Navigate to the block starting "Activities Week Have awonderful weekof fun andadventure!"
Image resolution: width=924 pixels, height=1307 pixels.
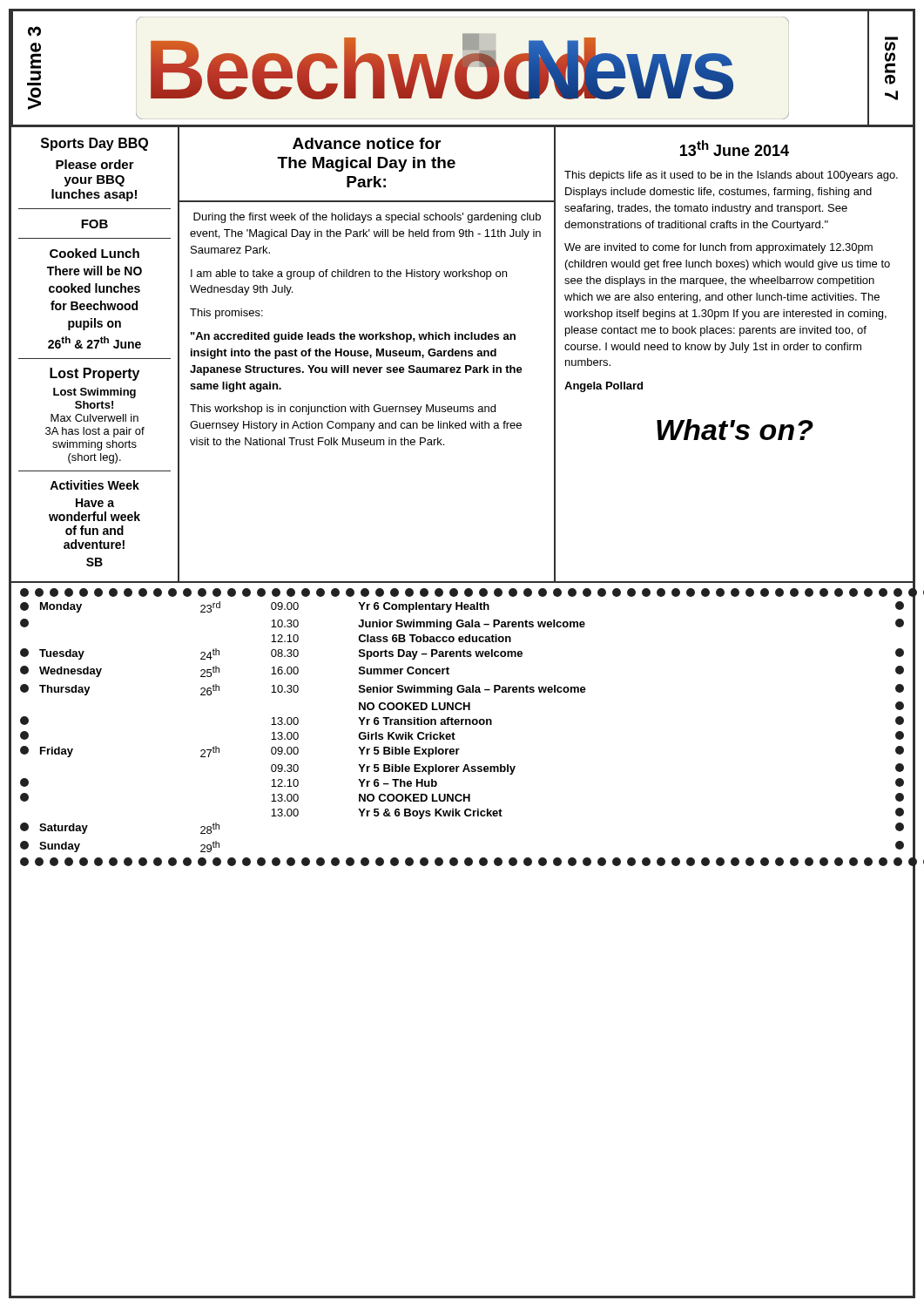tap(94, 523)
